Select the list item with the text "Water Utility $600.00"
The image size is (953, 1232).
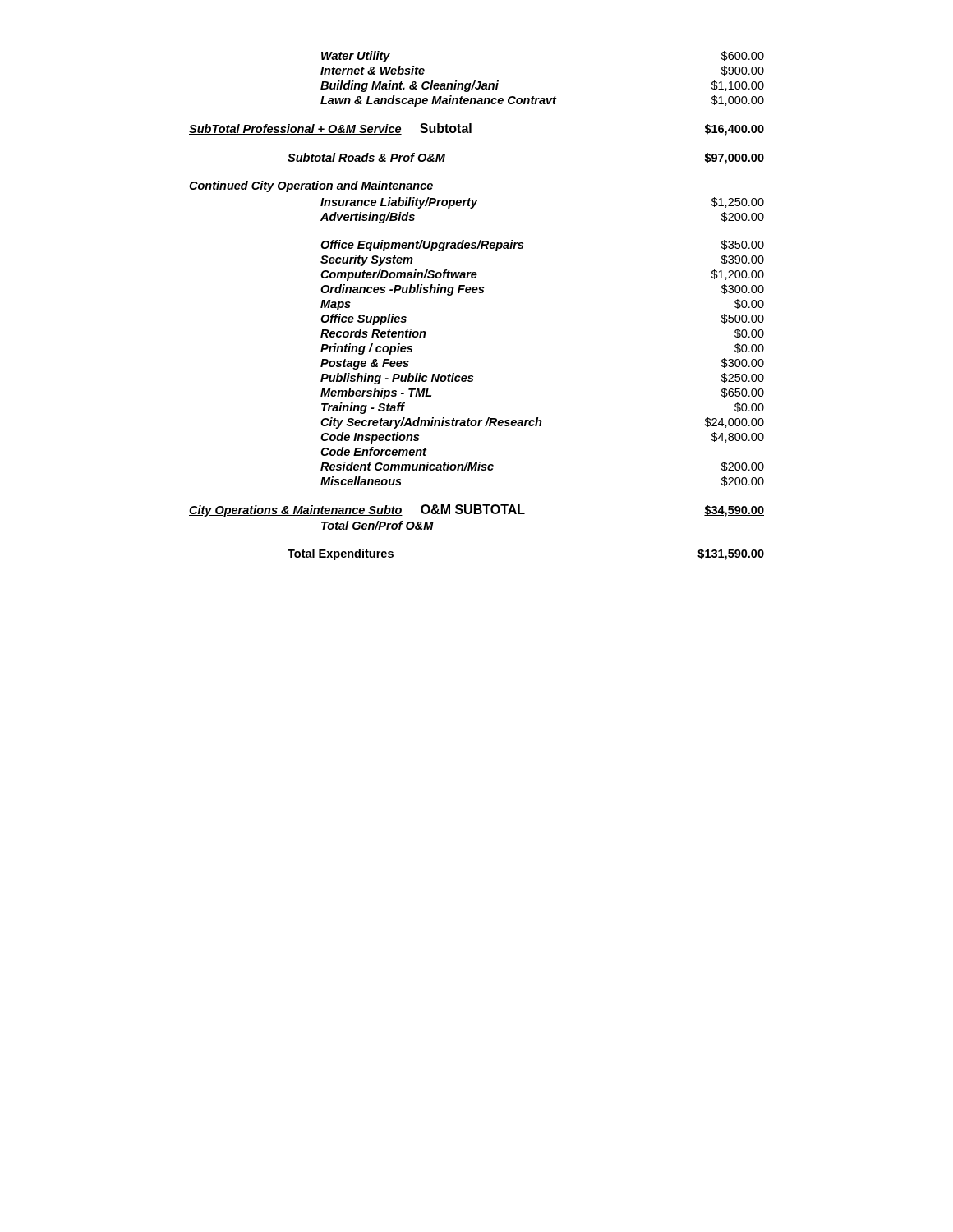click(351, 56)
